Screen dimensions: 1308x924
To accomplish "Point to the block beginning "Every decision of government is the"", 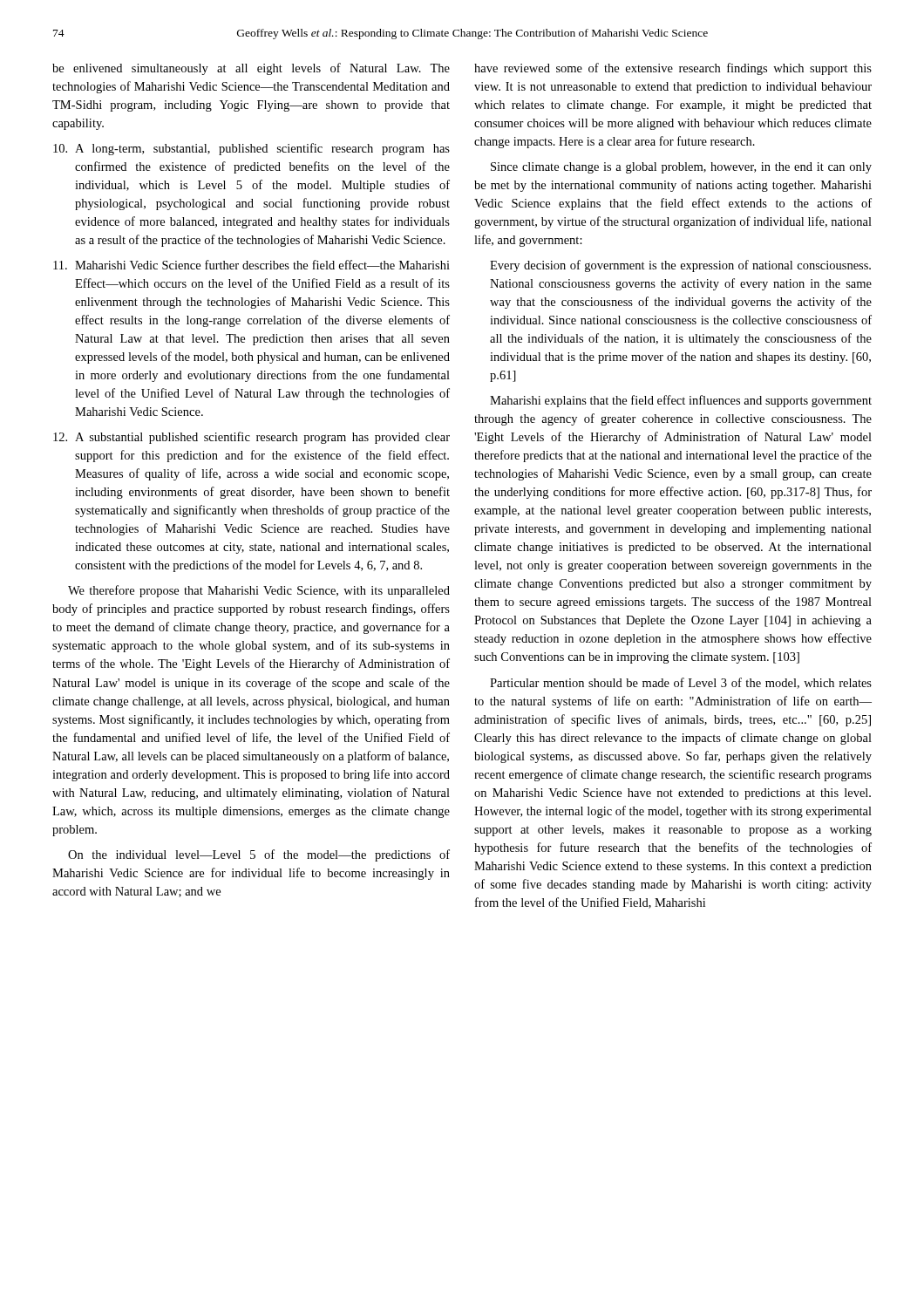I will point(681,321).
